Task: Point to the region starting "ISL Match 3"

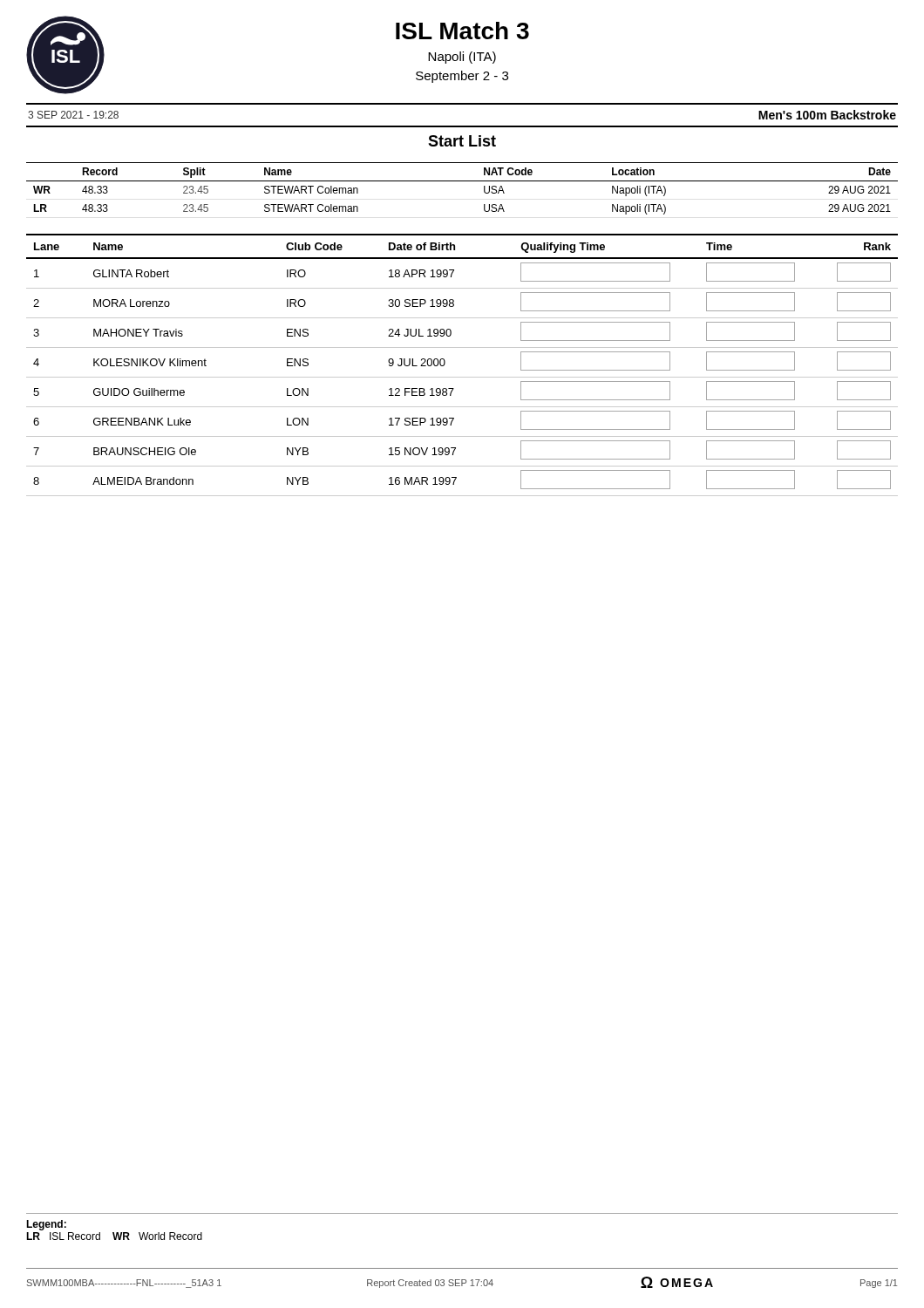Action: tap(462, 31)
